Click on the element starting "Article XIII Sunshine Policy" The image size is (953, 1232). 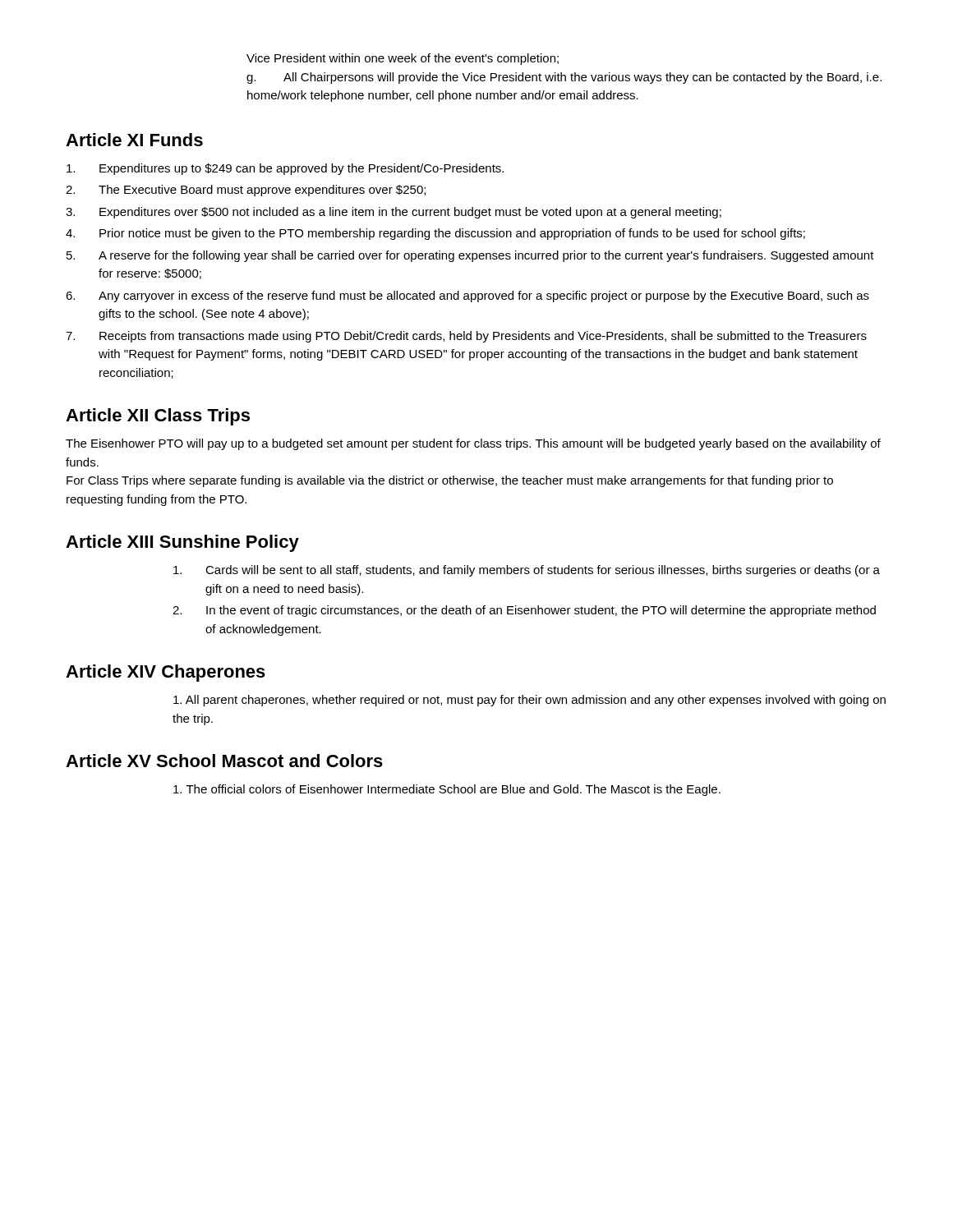tap(182, 542)
